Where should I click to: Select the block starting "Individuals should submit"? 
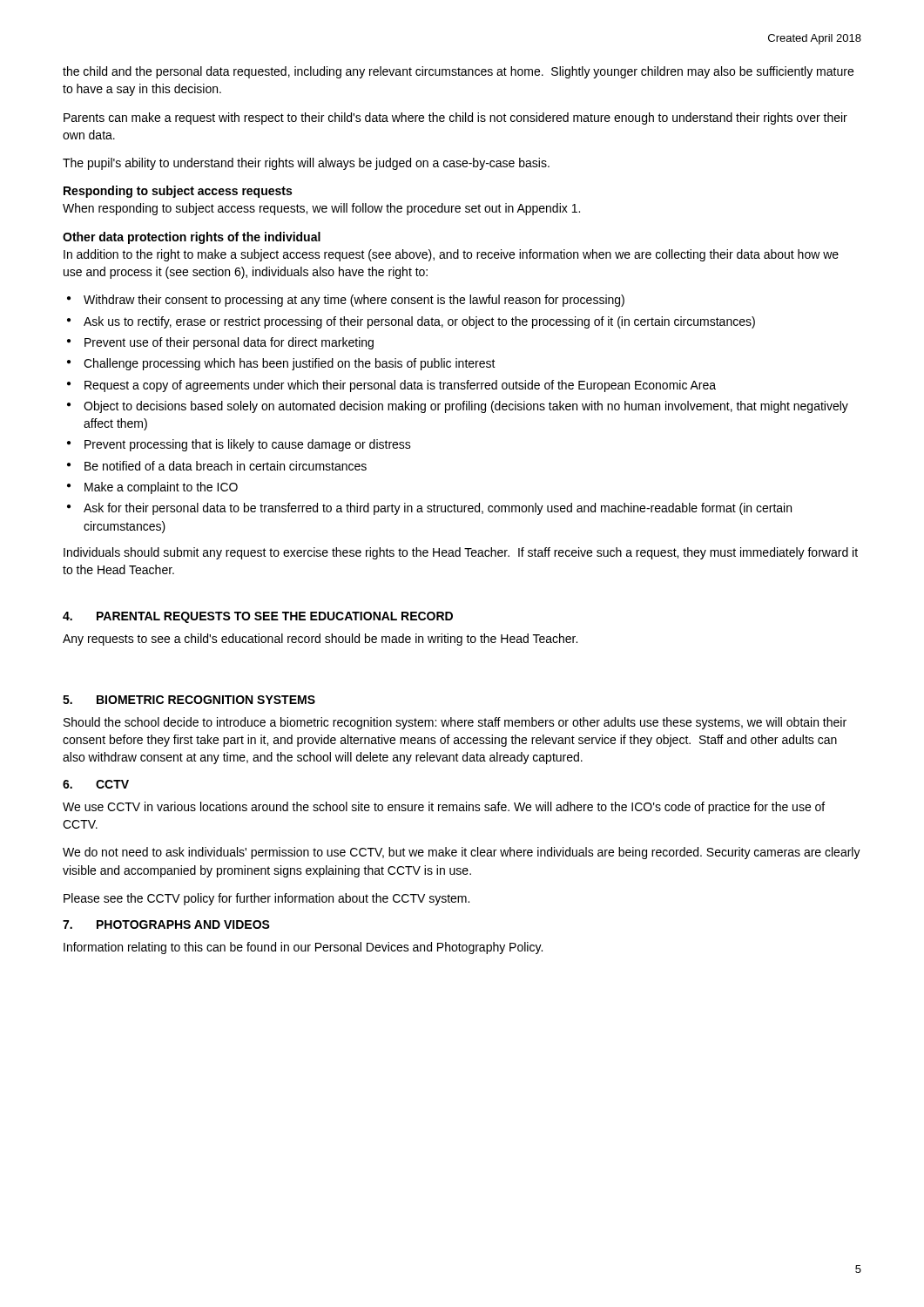[460, 561]
